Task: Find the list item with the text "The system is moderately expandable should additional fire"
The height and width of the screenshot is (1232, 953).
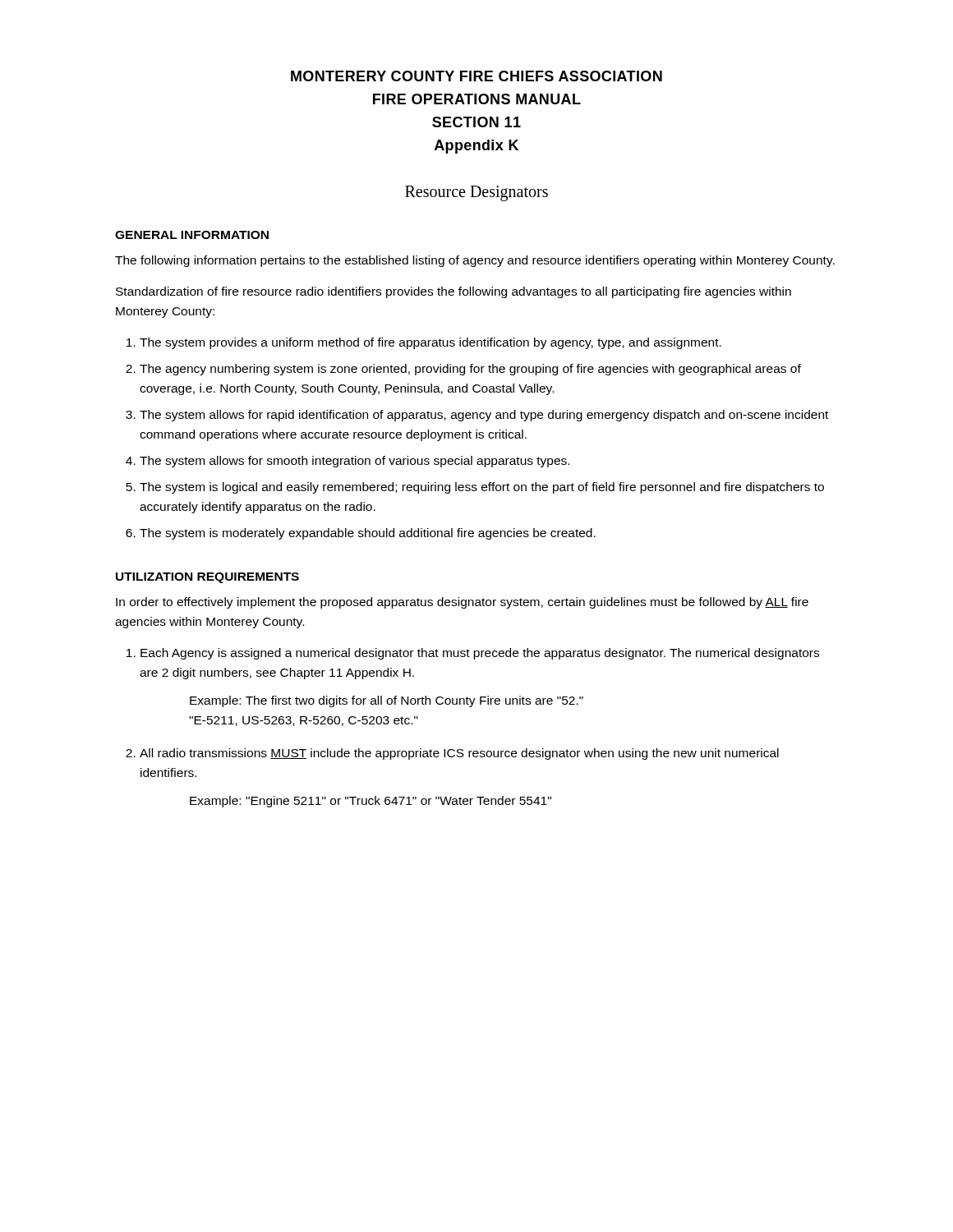Action: (489, 533)
